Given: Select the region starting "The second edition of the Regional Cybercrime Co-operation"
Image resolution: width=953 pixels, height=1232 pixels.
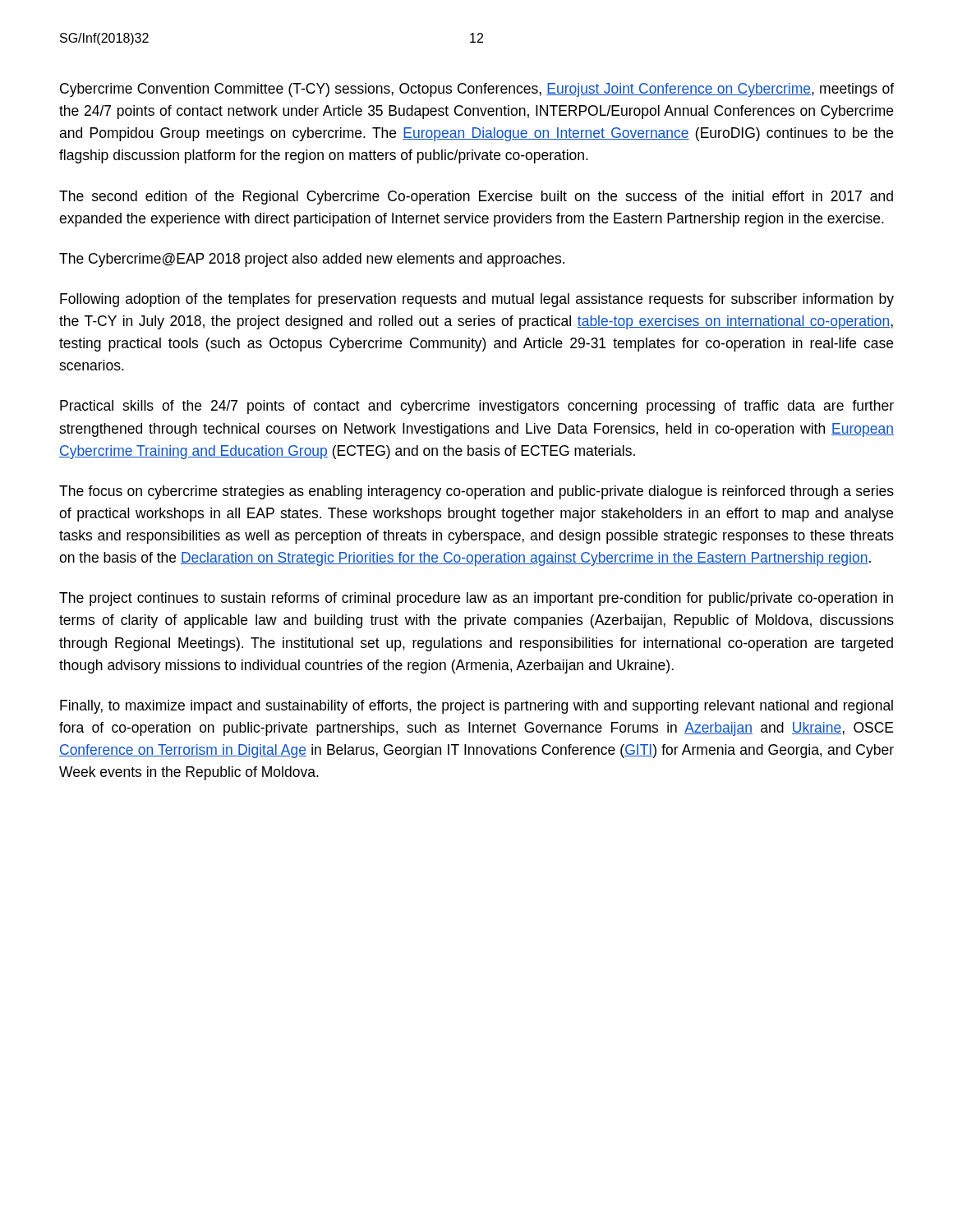Looking at the screenshot, I should point(476,207).
